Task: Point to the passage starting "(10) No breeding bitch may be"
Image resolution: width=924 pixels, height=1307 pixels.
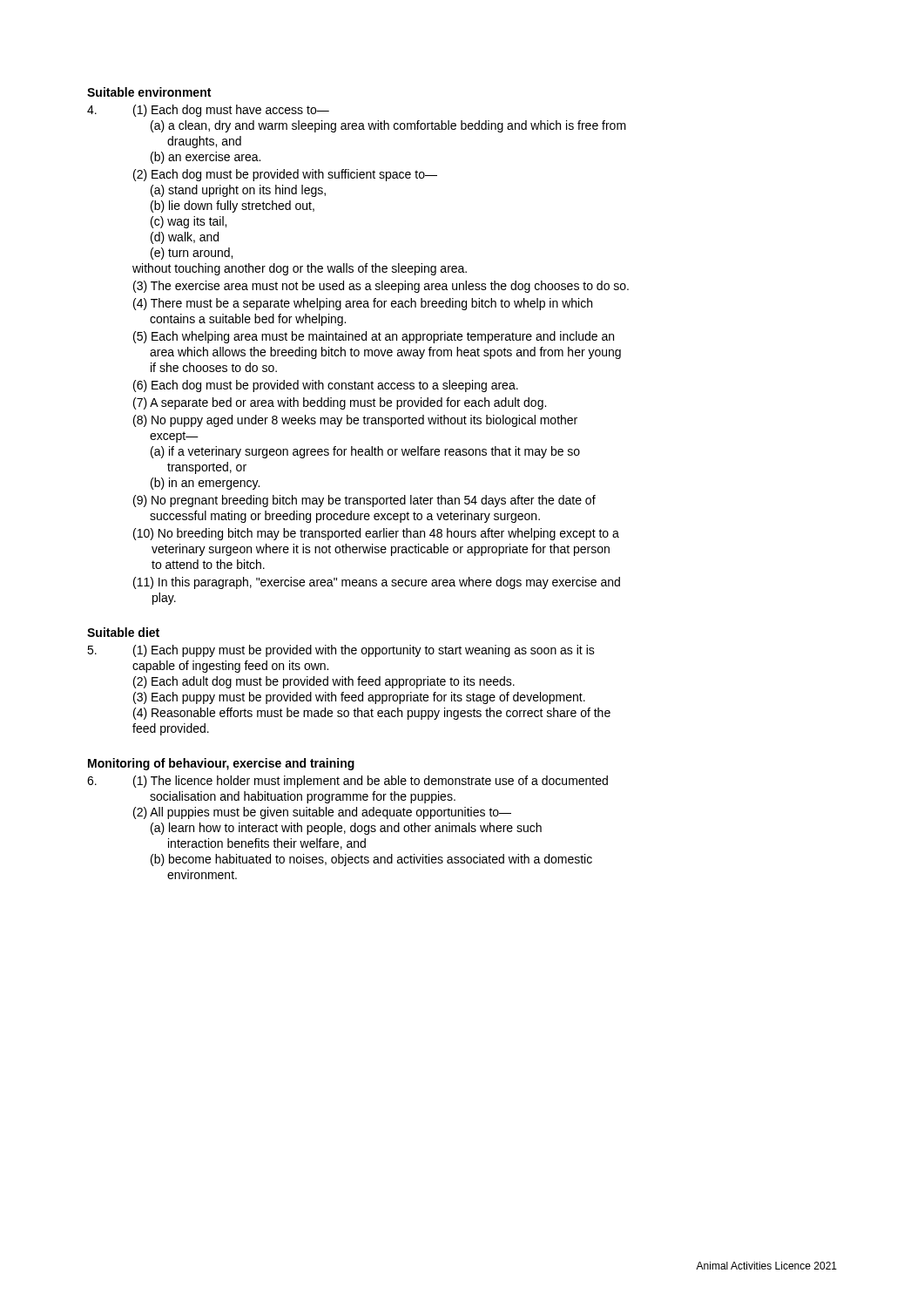Action: [462, 550]
